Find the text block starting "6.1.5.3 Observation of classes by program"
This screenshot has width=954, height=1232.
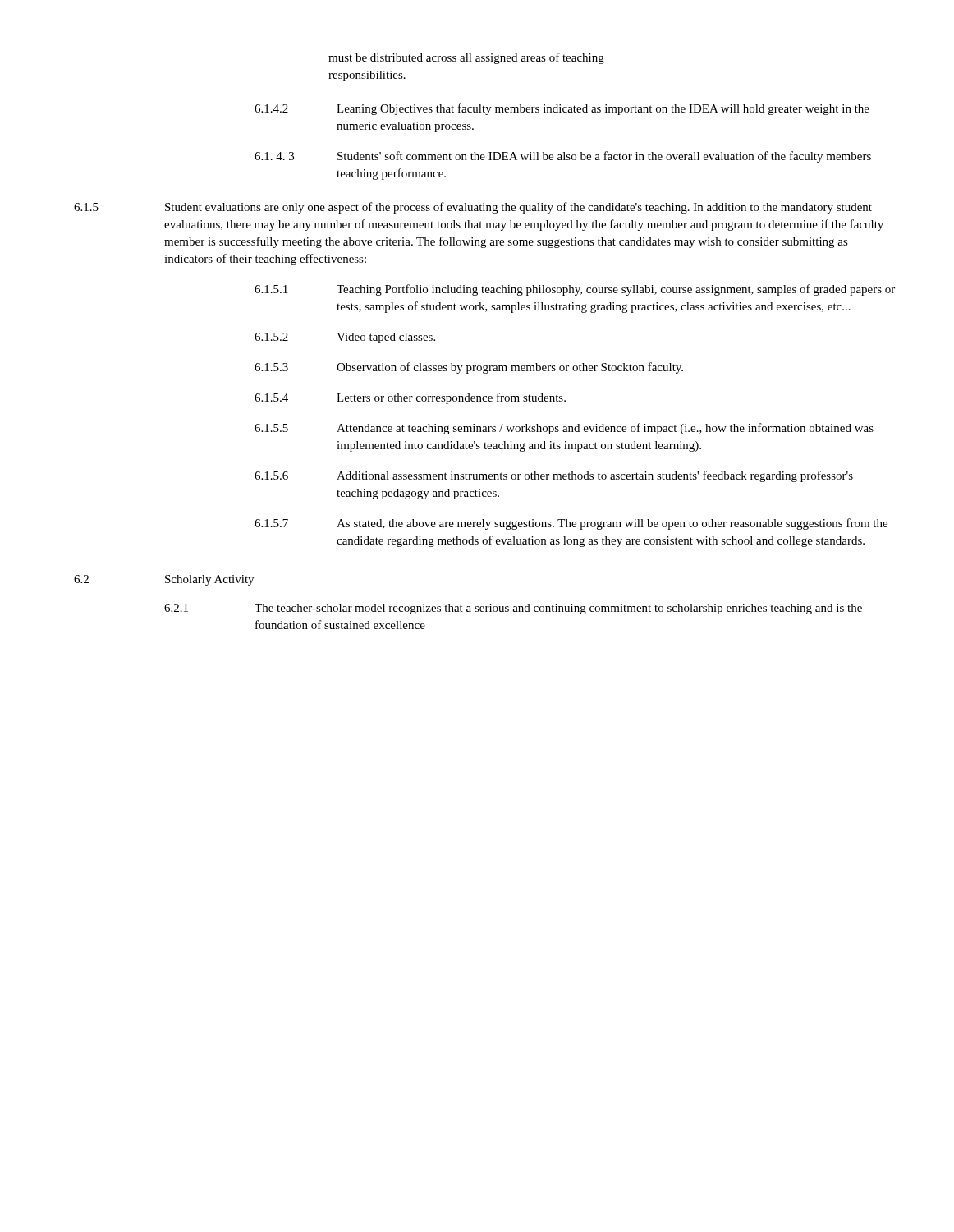576,368
